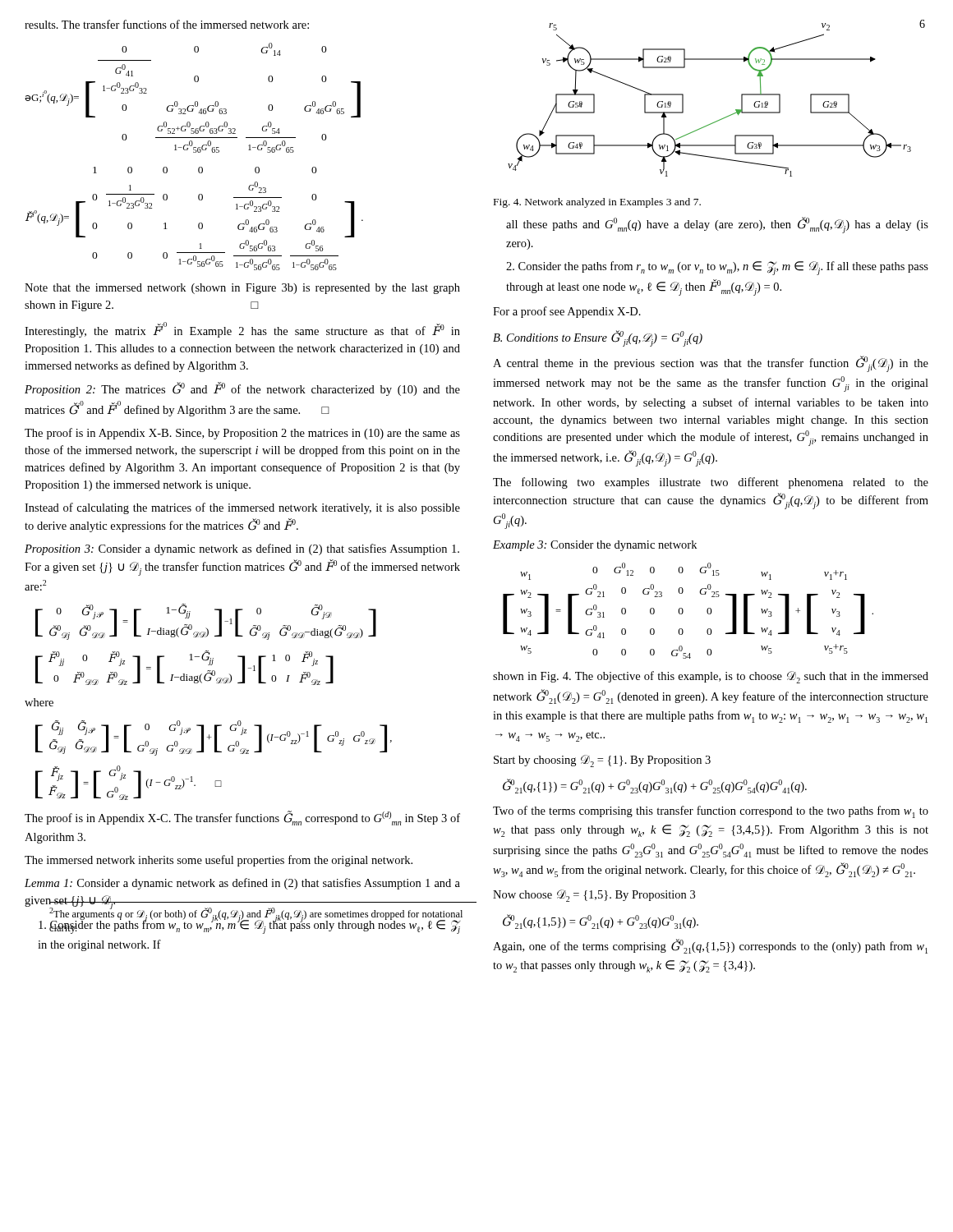Find the block on this page that starts "Note that the"

point(242,296)
